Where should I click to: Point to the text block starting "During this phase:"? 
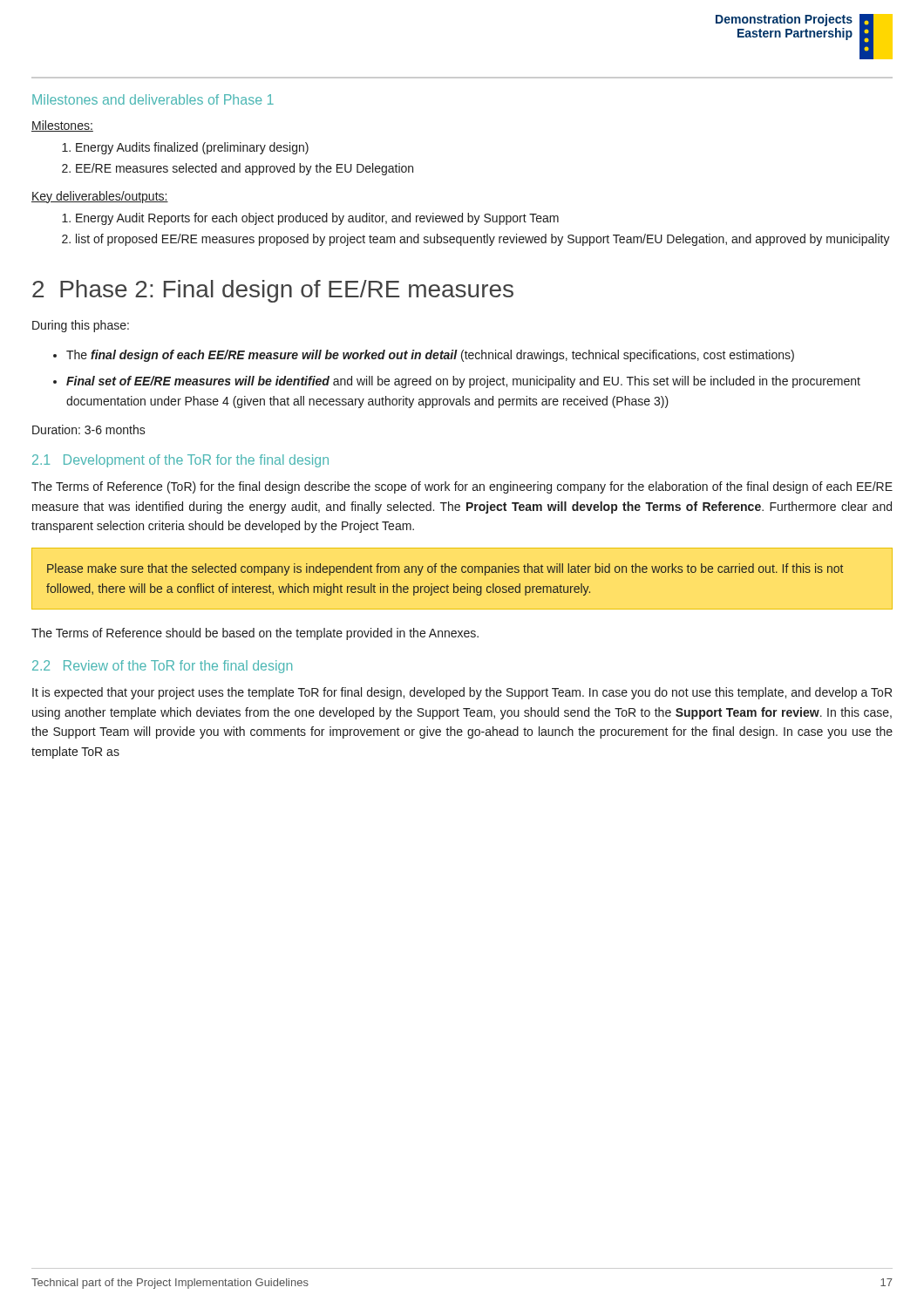(81, 326)
